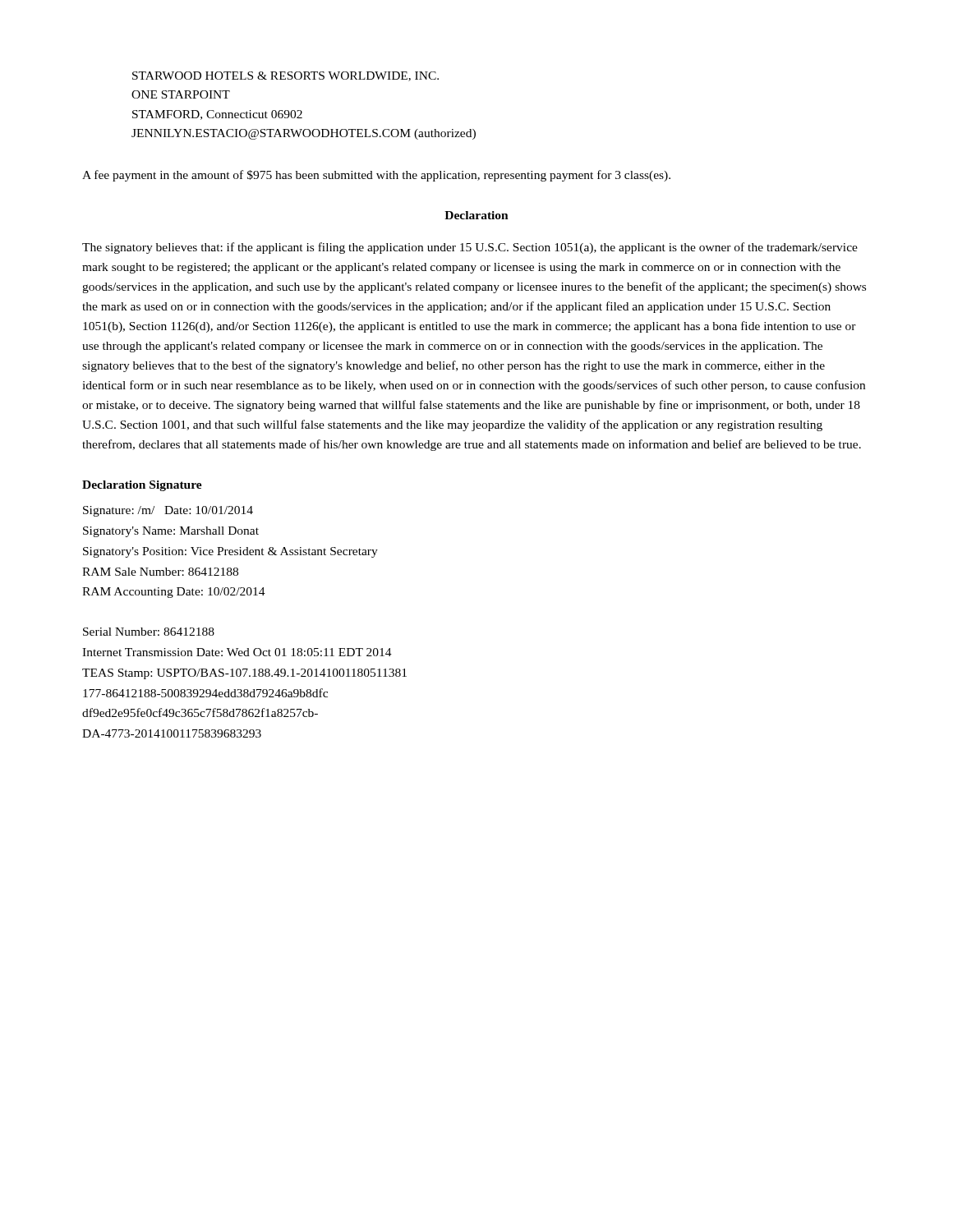The width and height of the screenshot is (953, 1232).
Task: Find the region starting "STARWOOD HOTELS & RESORTS"
Action: tap(304, 104)
